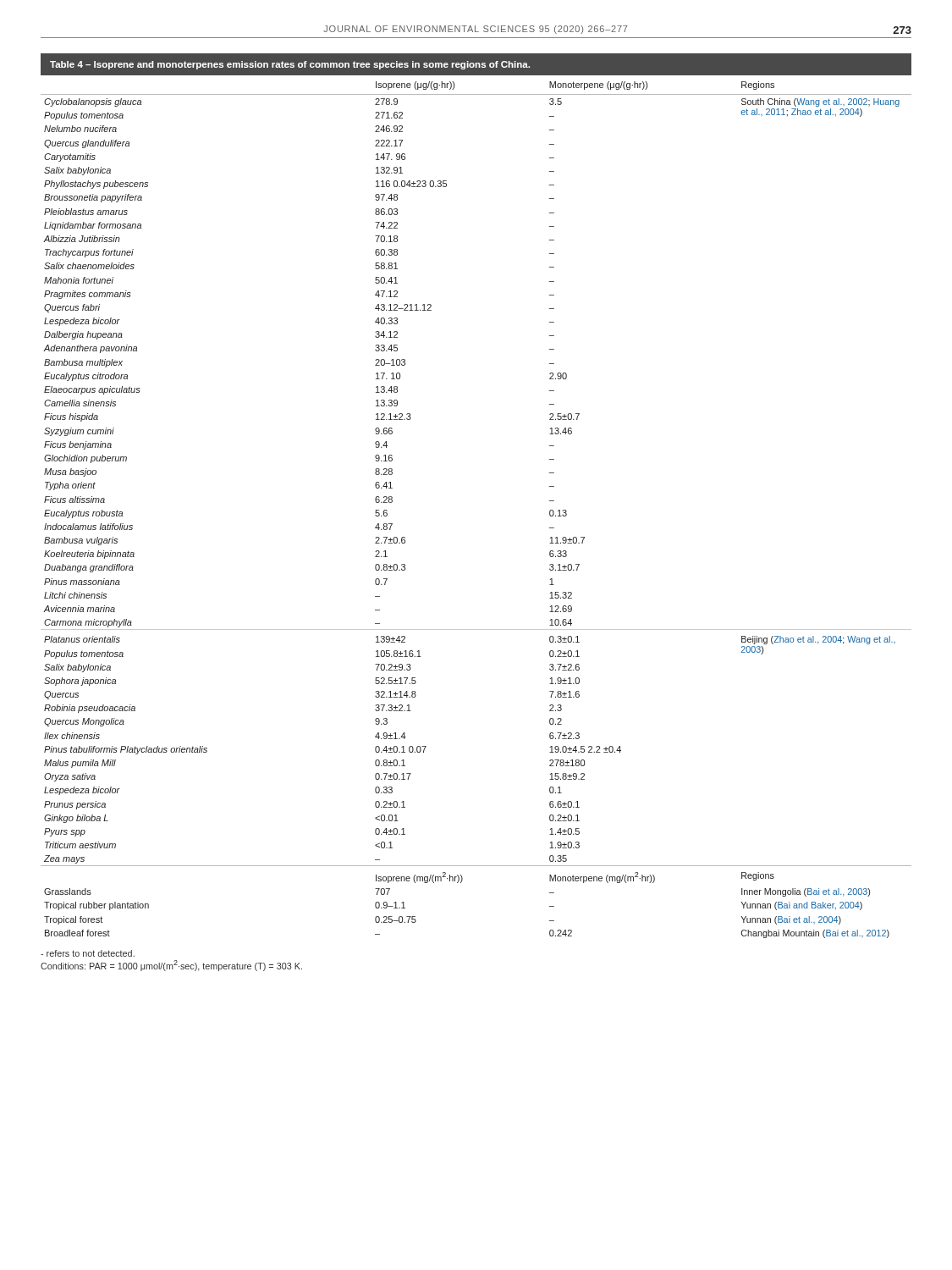
Task: Point to the caption beginning "Table 4 – Isoprene and monoterpenes"
Action: [290, 64]
